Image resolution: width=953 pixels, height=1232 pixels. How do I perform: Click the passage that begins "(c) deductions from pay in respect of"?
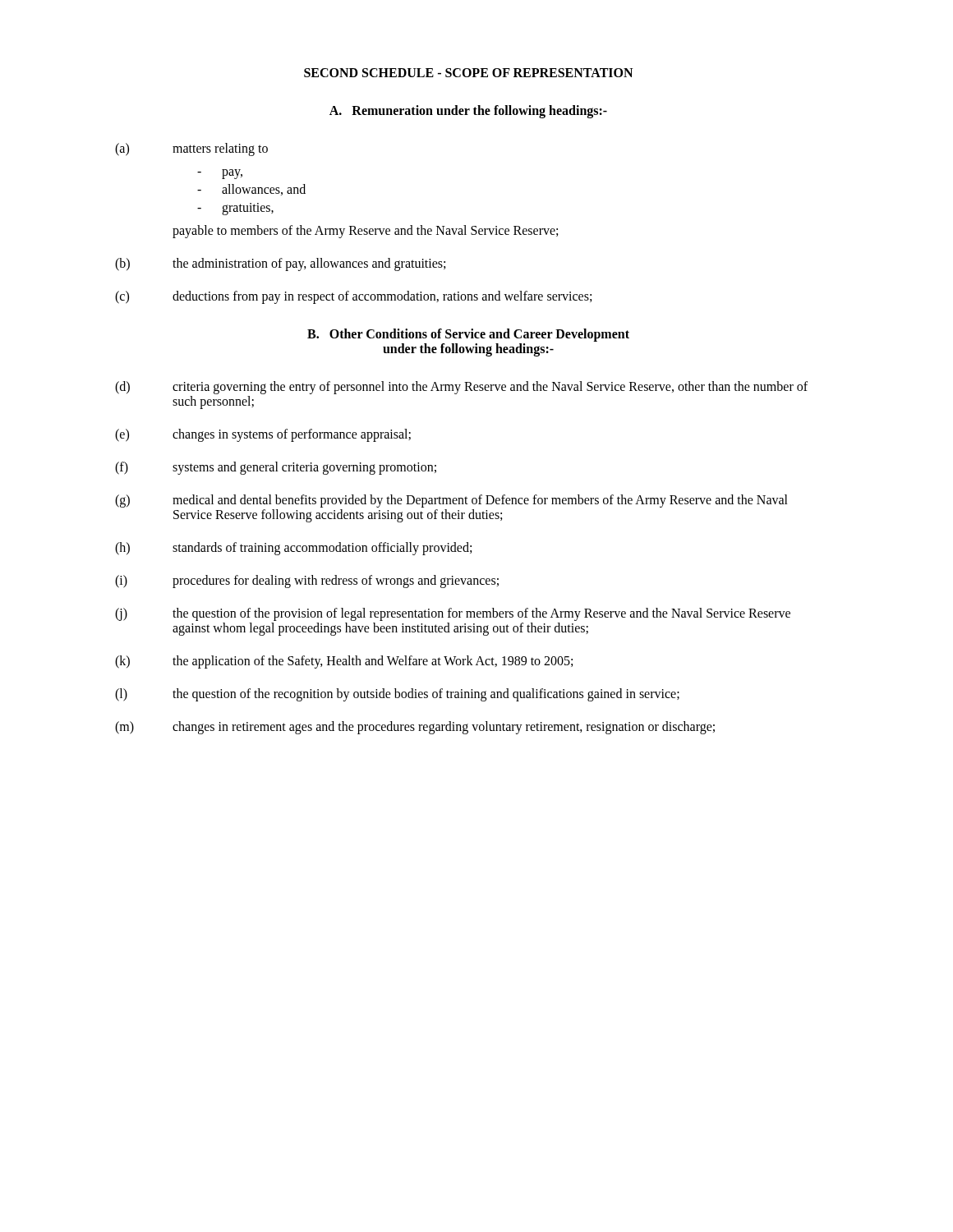click(468, 297)
